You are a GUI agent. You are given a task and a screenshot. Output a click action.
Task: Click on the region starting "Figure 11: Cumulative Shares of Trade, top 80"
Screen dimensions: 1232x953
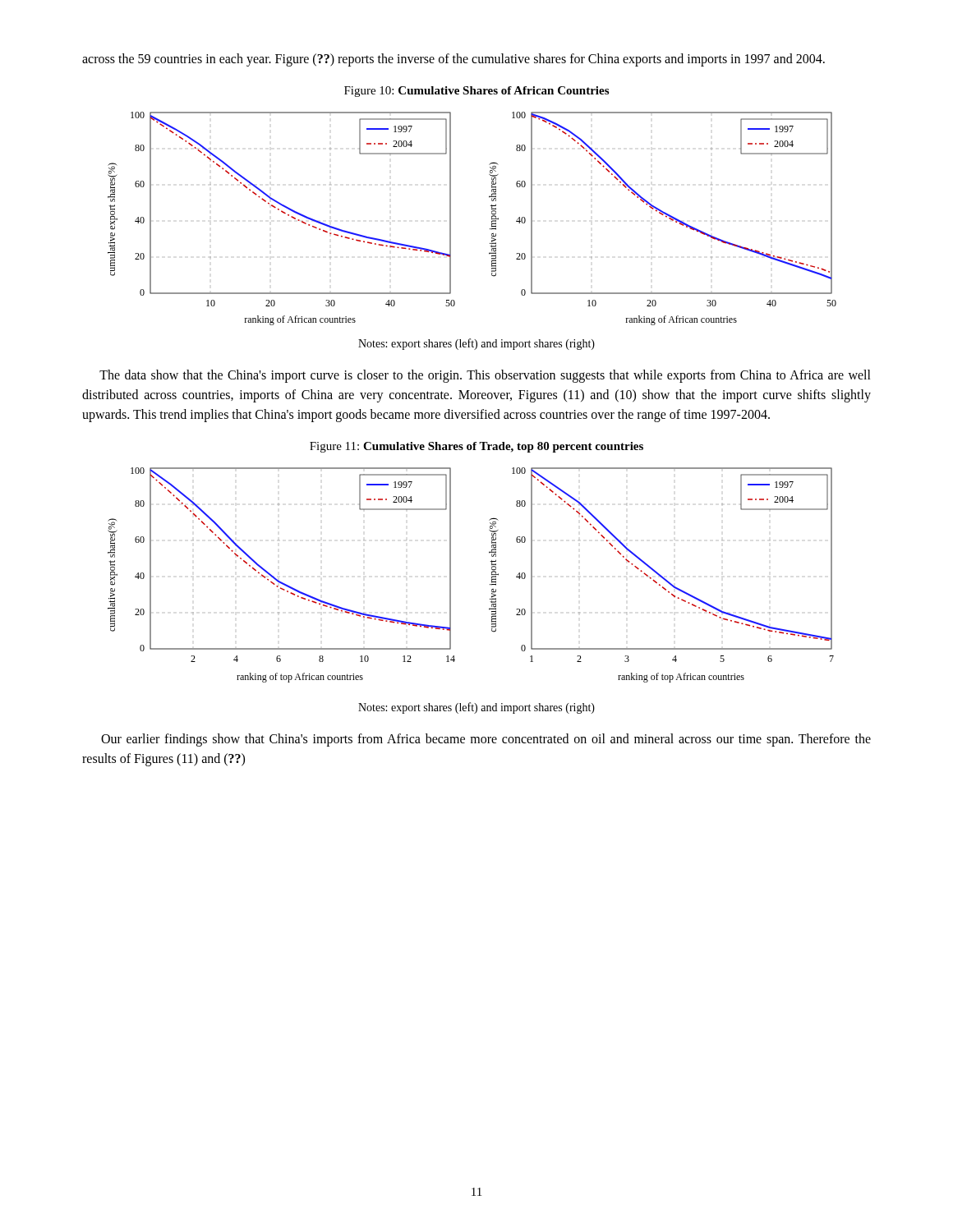point(476,446)
